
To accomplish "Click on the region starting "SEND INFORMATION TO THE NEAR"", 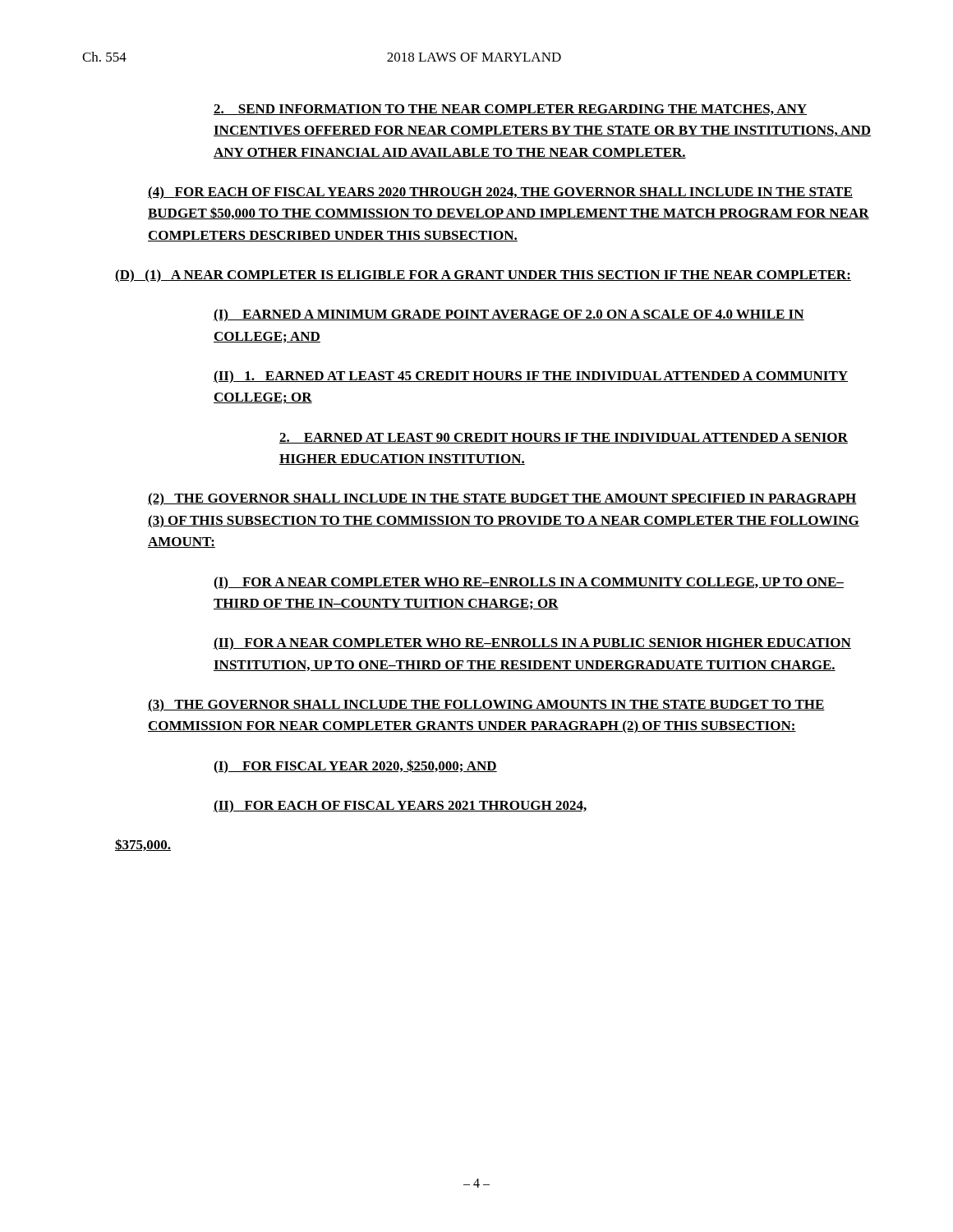I will coord(542,130).
